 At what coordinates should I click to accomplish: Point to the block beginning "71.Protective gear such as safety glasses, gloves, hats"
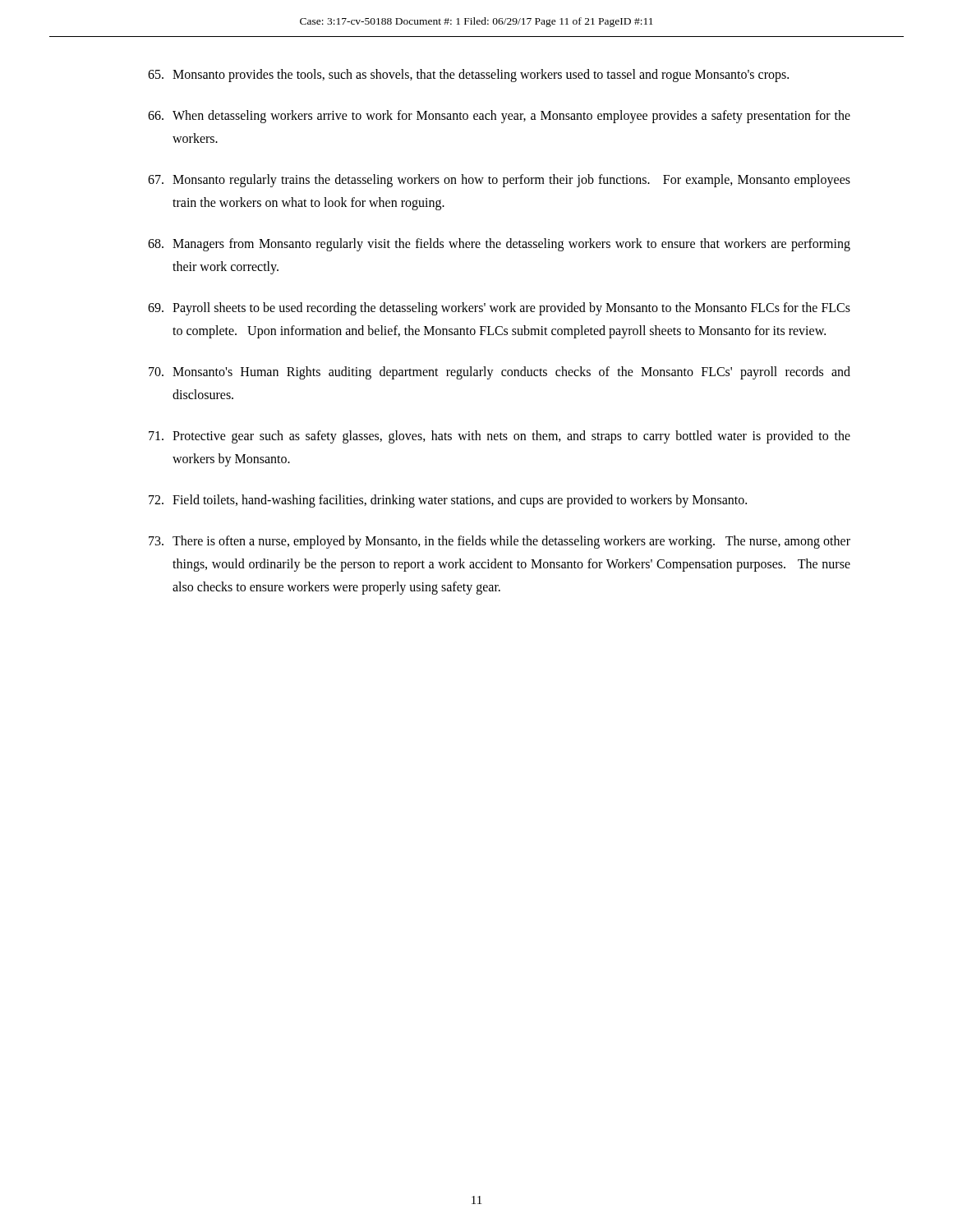coord(474,448)
